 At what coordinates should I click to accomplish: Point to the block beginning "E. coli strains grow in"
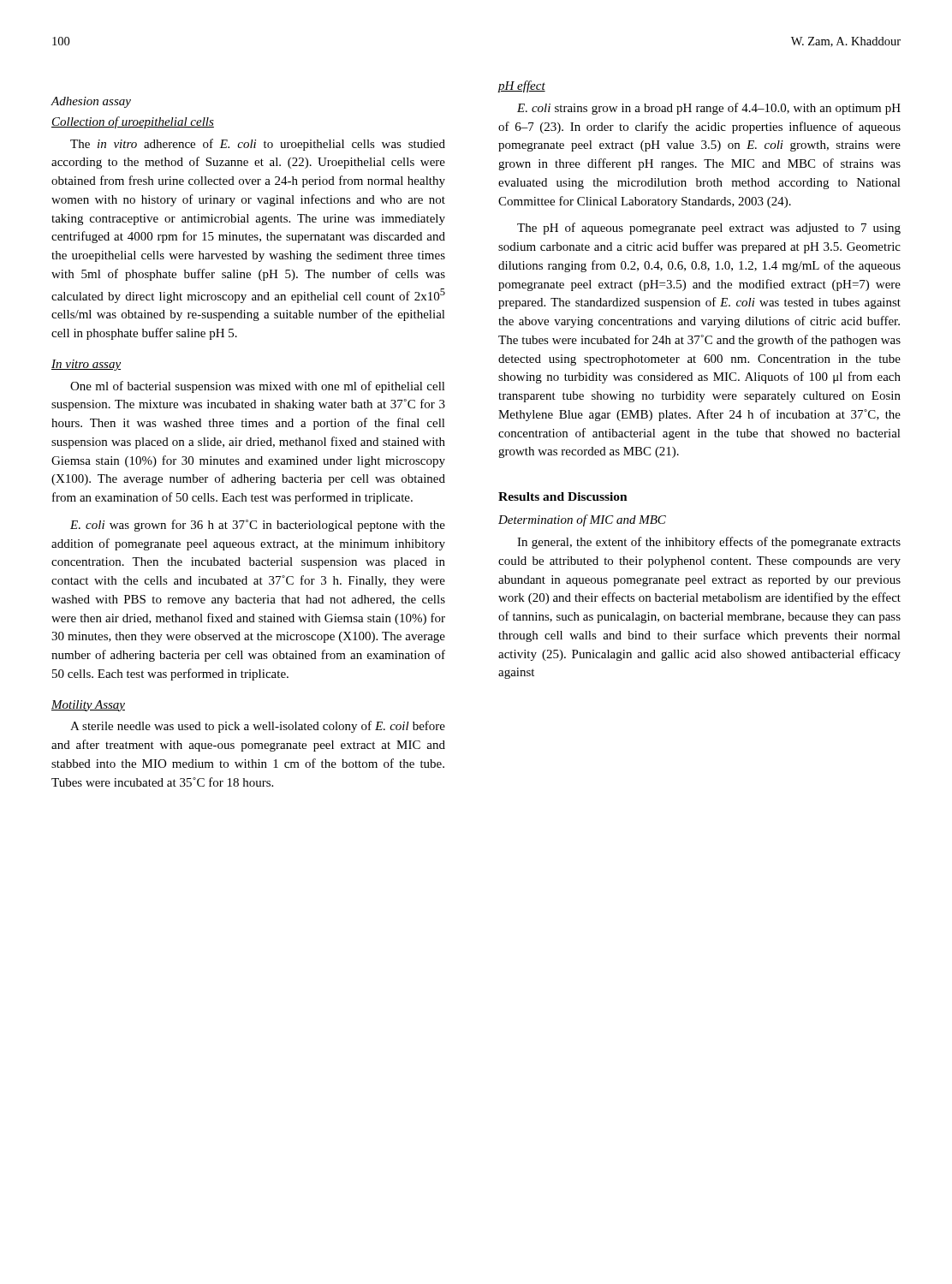[x=699, y=280]
